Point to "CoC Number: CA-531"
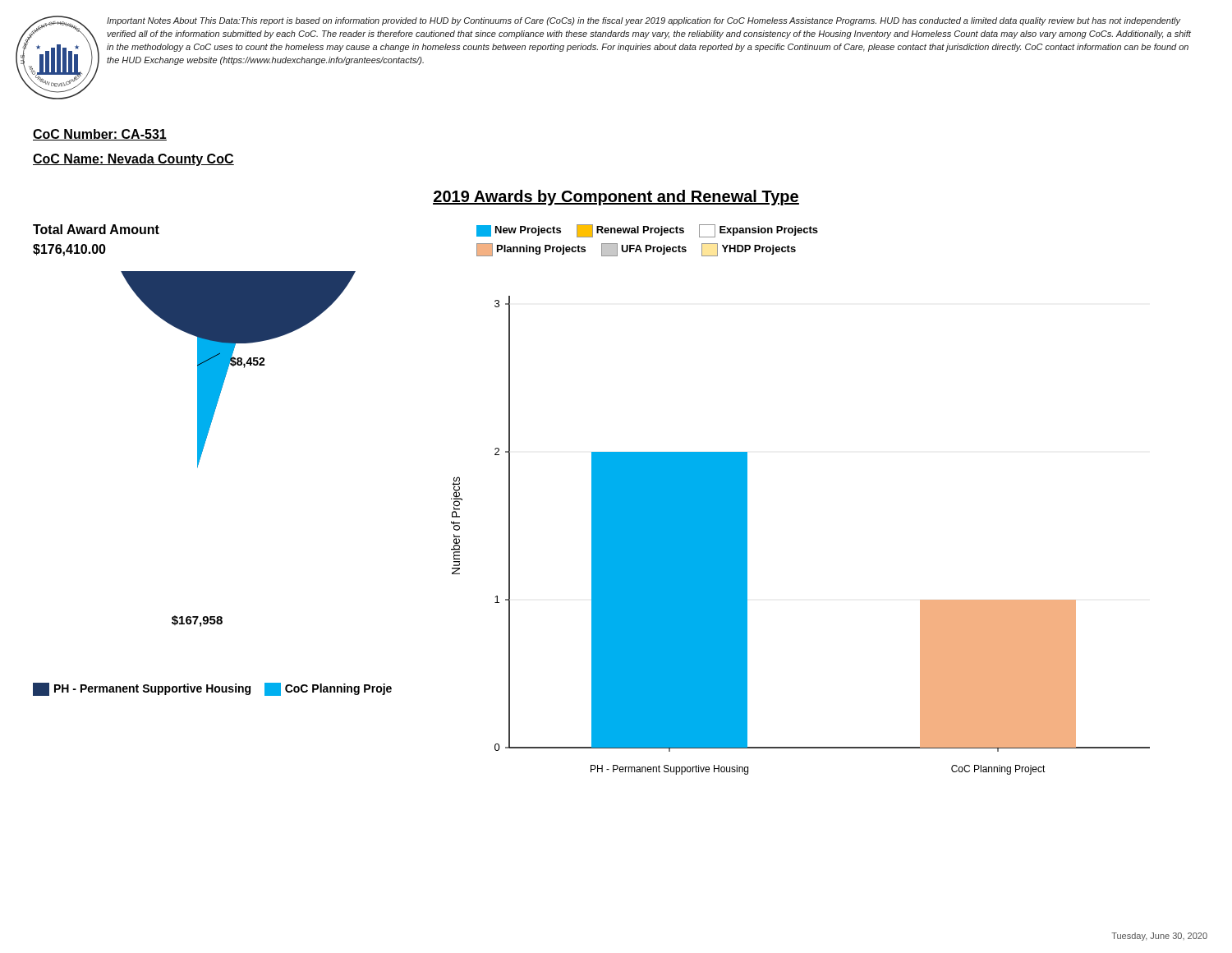This screenshot has width=1232, height=953. coord(100,134)
